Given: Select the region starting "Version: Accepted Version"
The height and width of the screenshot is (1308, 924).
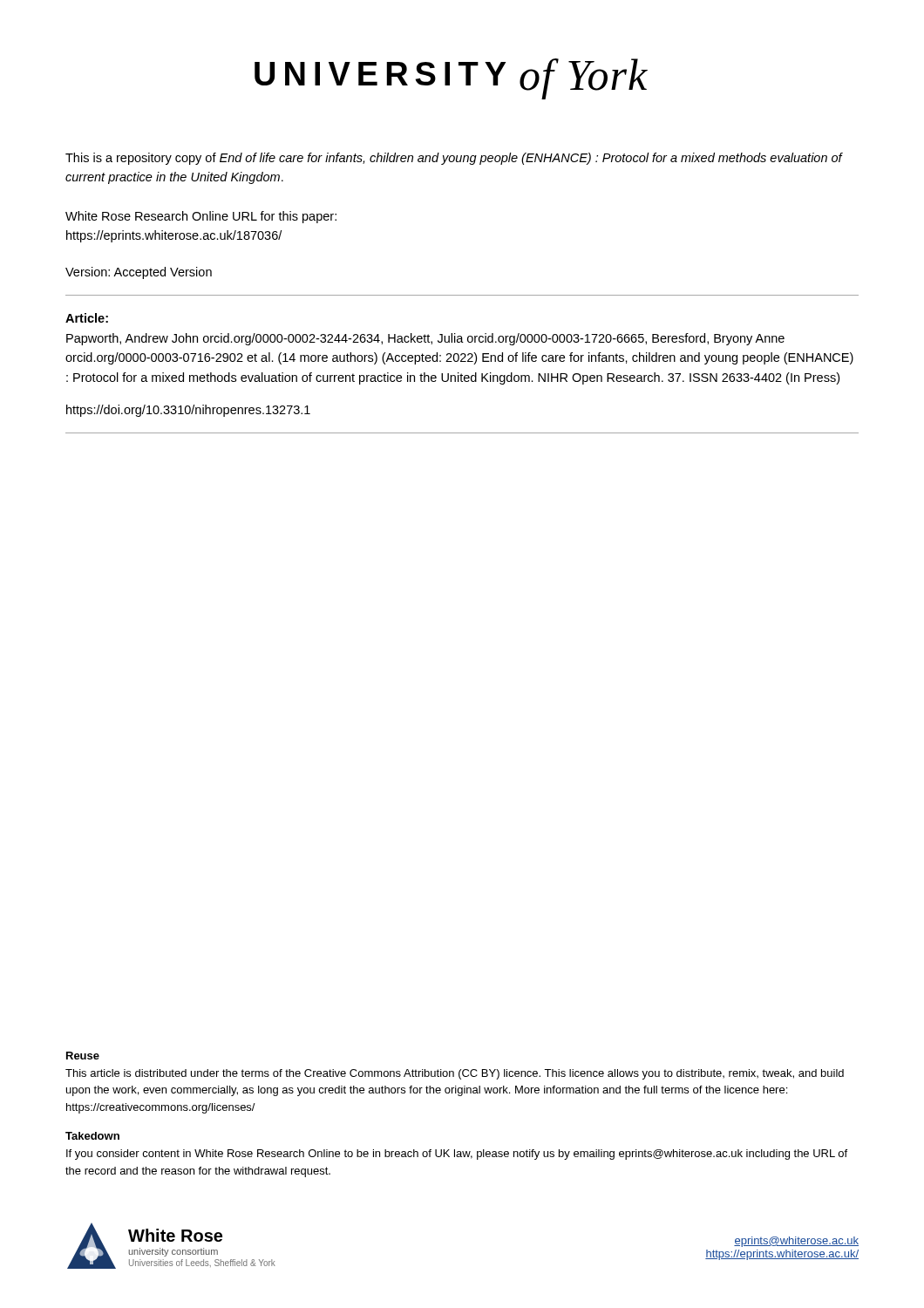Looking at the screenshot, I should click(x=139, y=272).
